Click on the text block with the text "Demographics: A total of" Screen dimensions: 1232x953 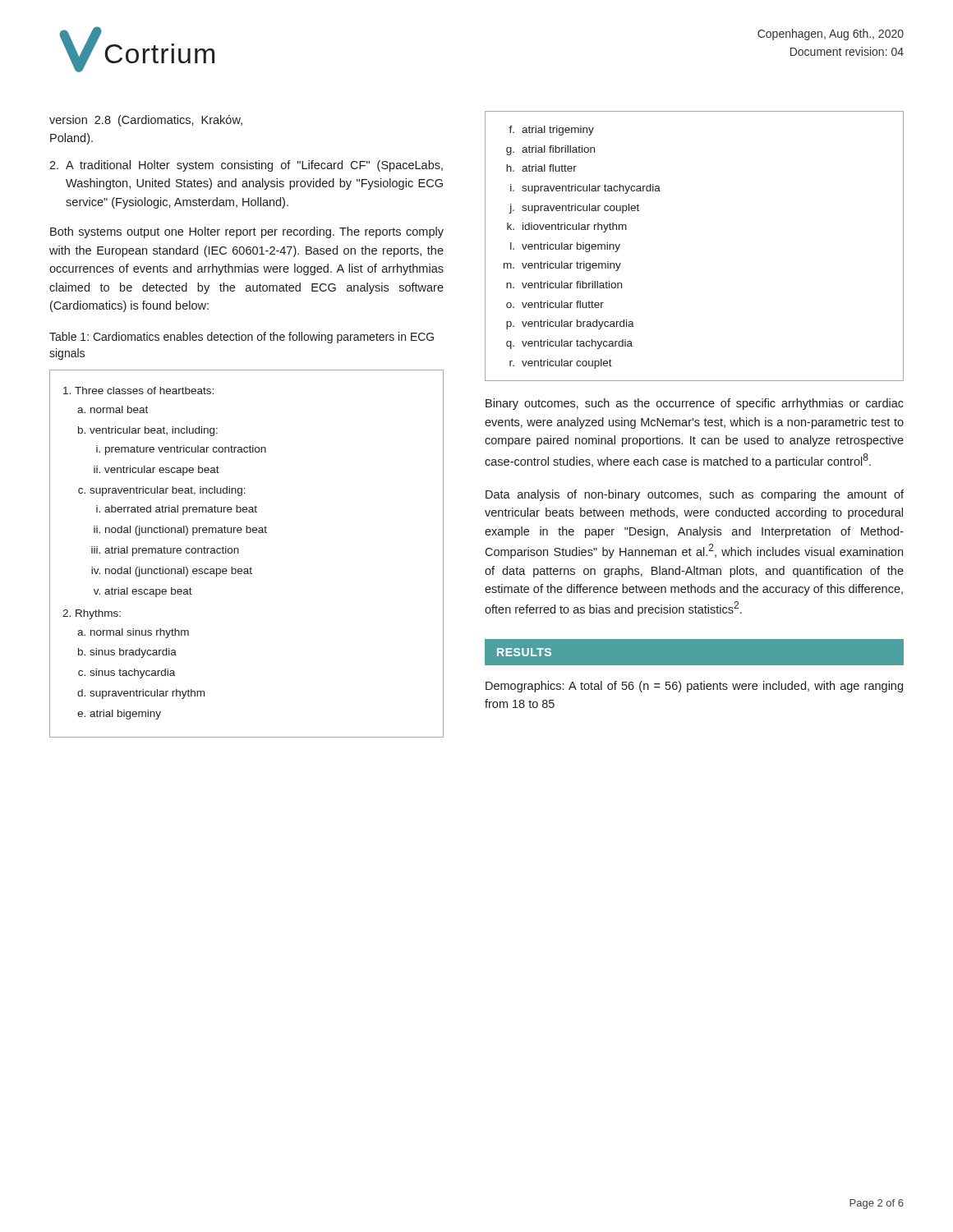pyautogui.click(x=694, y=695)
